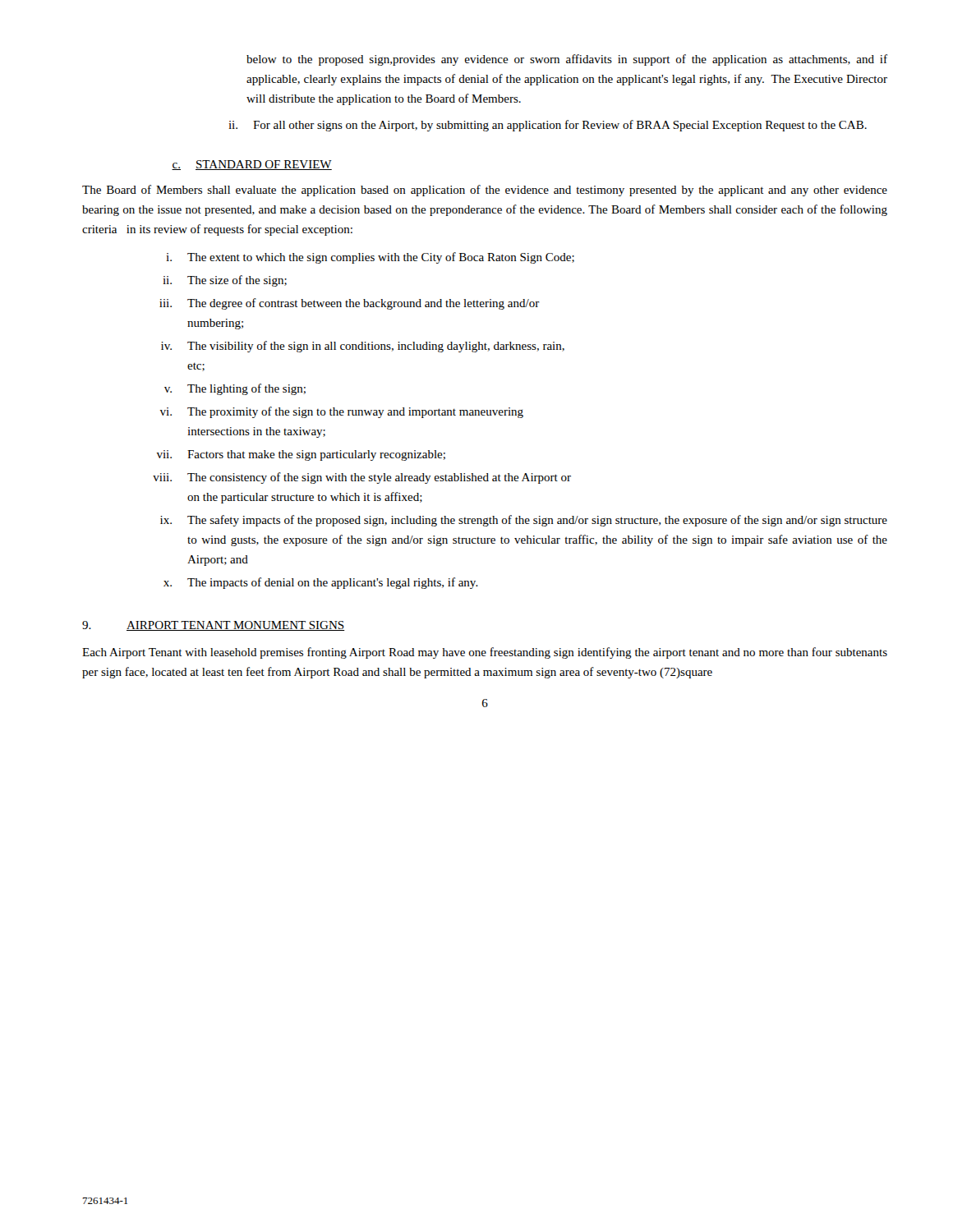Locate the text starting "The Board of"
Image resolution: width=953 pixels, height=1232 pixels.
485,209
